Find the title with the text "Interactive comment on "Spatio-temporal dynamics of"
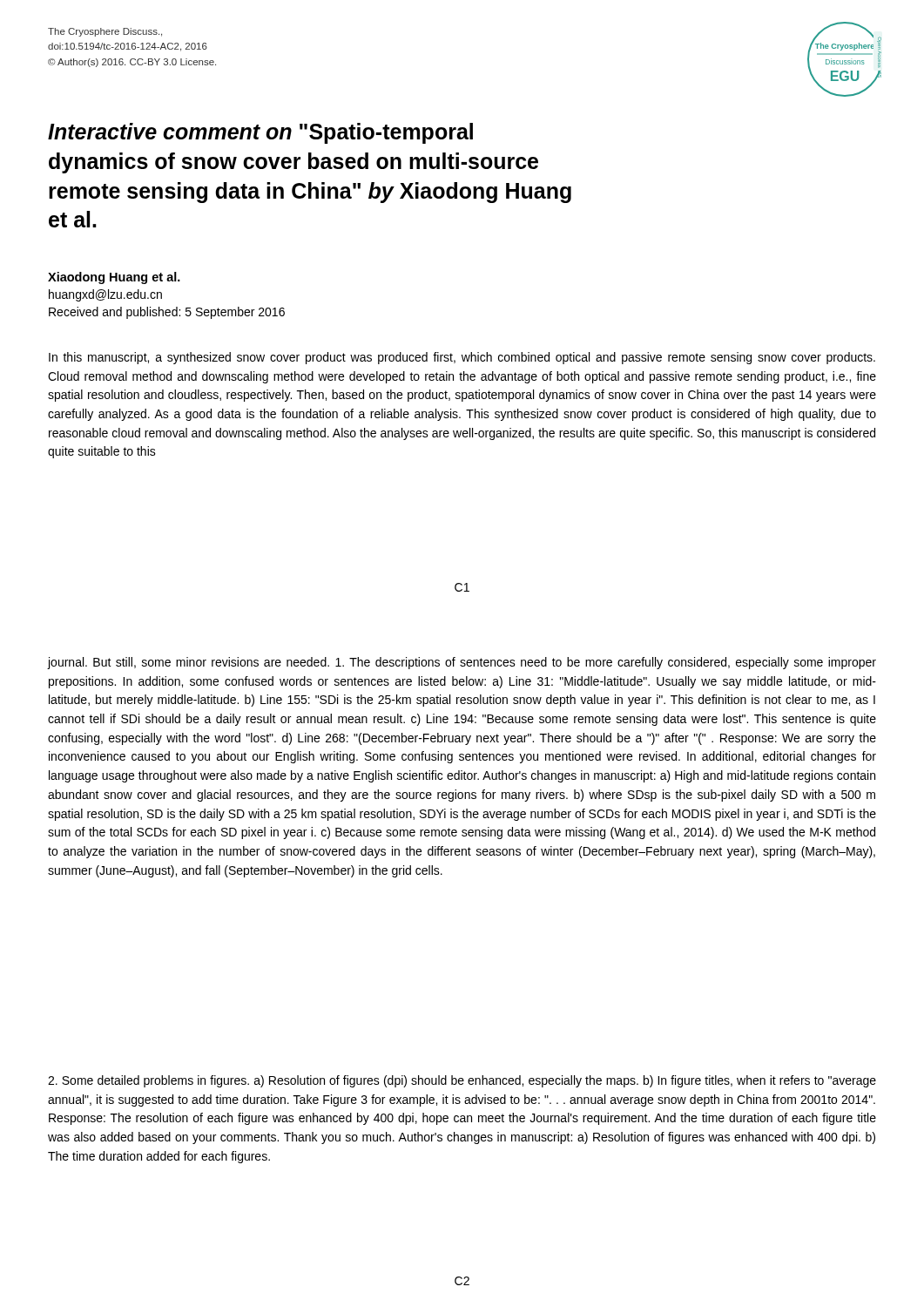 pyautogui.click(x=366, y=176)
